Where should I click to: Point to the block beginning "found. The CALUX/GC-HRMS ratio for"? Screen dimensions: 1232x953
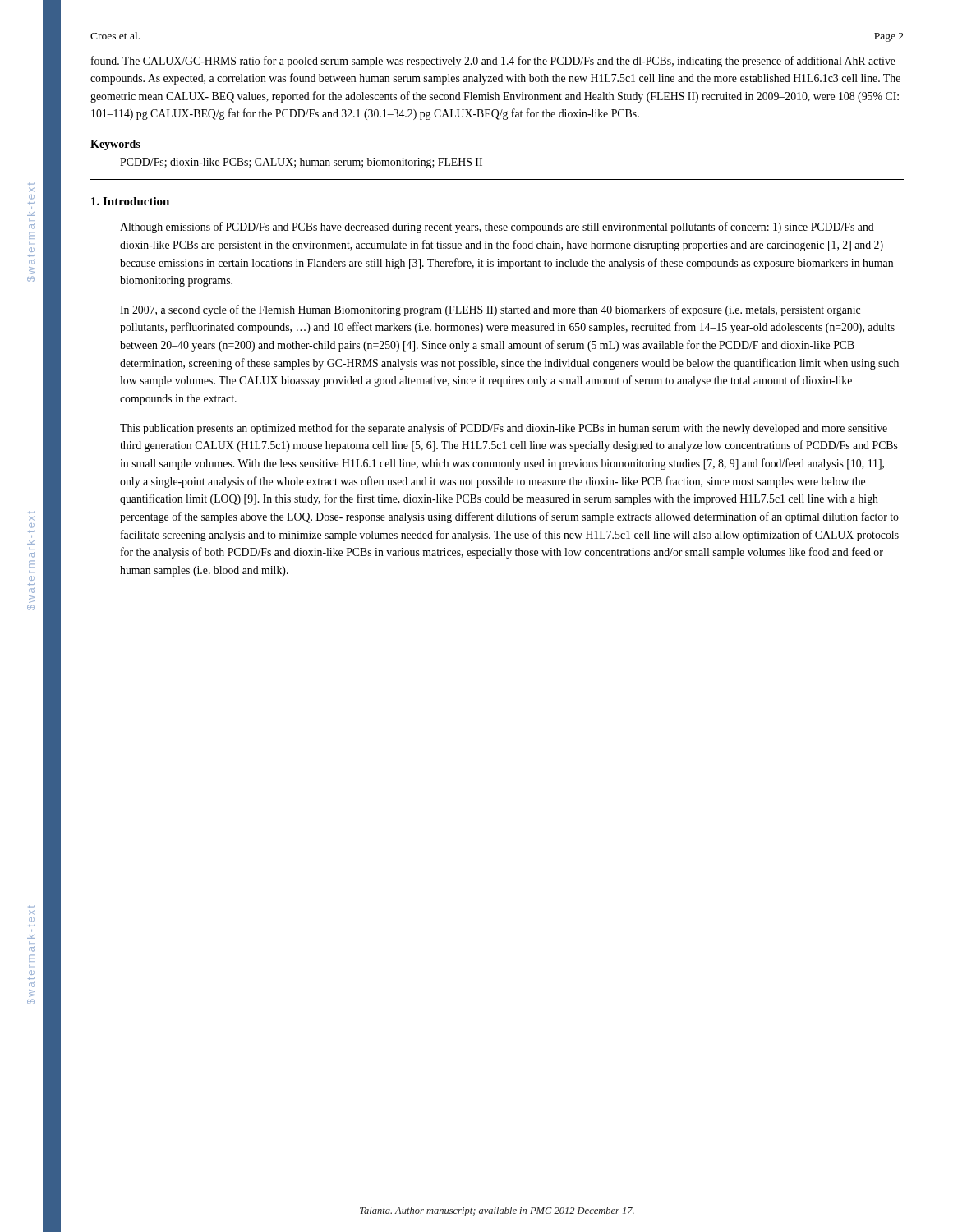[x=496, y=88]
